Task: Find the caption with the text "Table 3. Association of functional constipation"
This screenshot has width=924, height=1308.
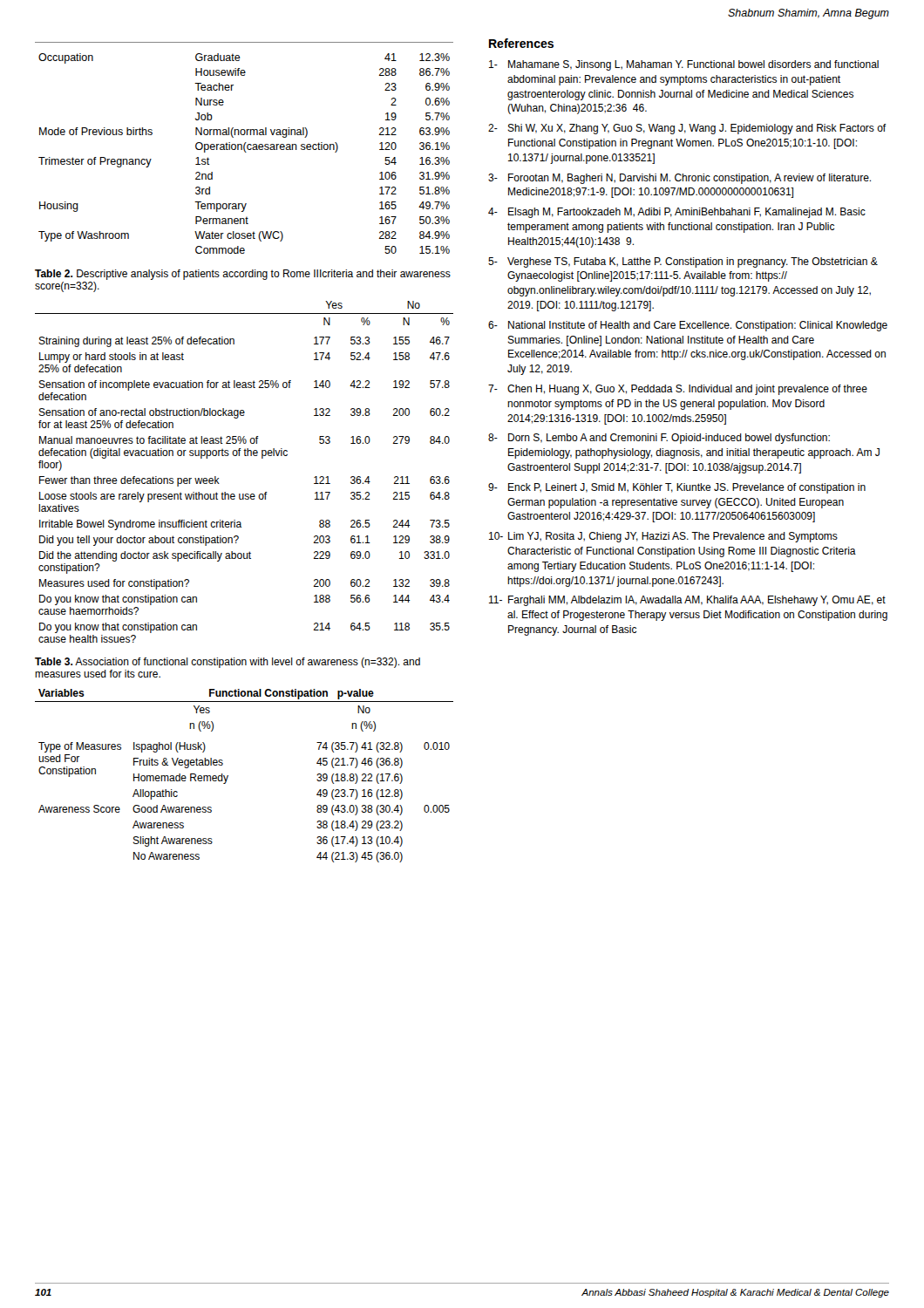Action: point(228,668)
